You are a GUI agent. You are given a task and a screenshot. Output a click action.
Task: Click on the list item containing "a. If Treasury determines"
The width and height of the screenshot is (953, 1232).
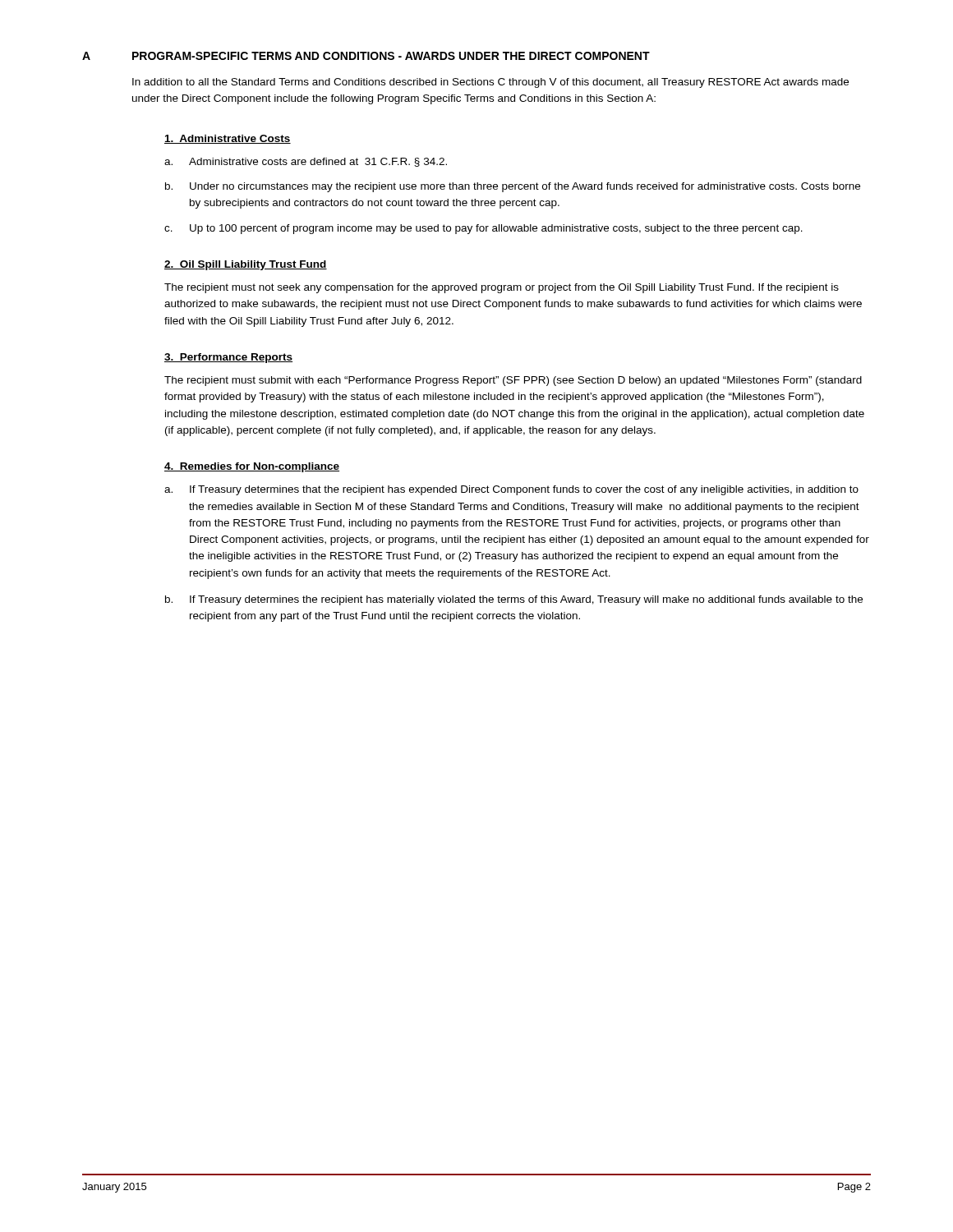[518, 531]
